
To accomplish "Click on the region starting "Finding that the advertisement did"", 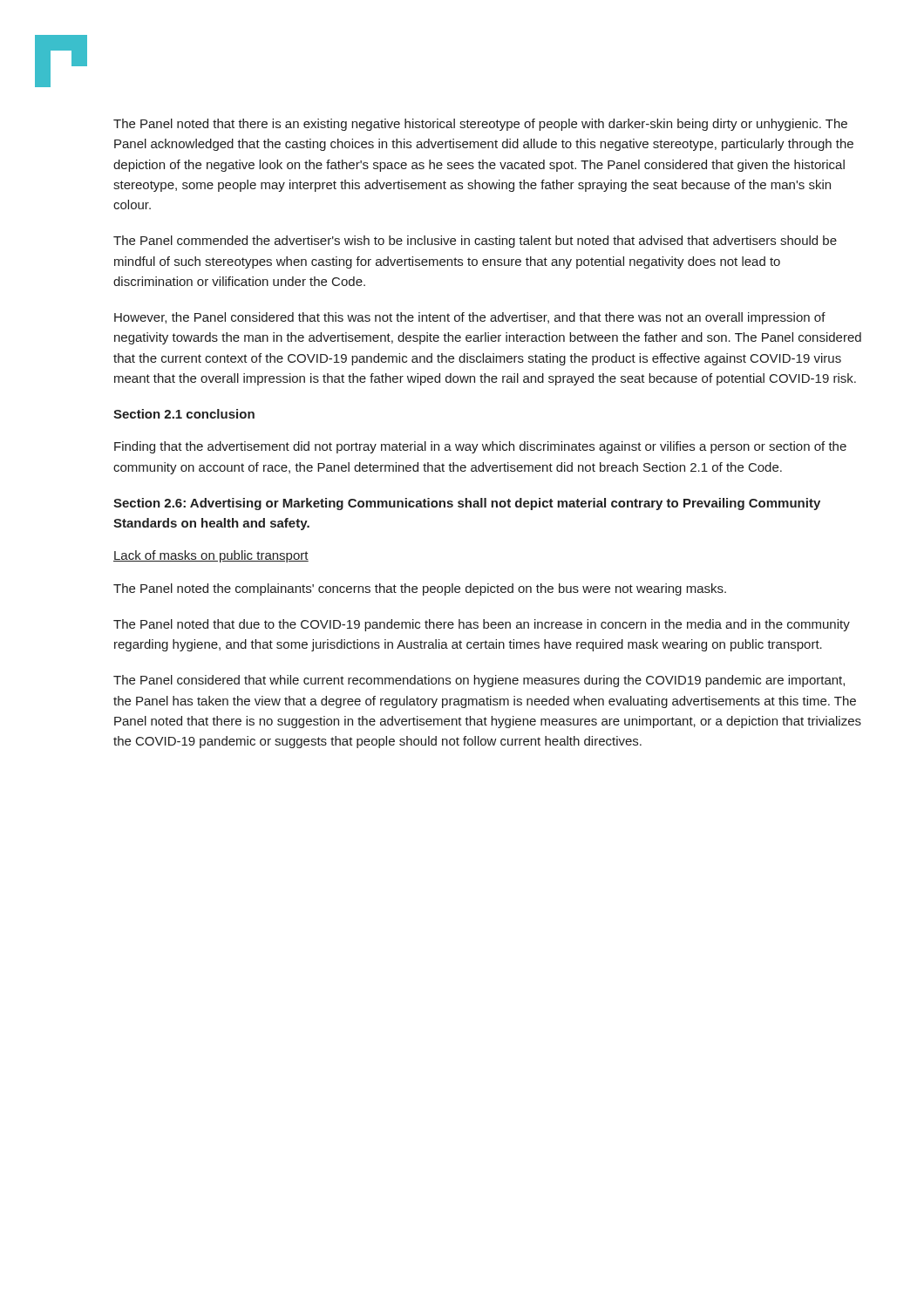I will [480, 456].
